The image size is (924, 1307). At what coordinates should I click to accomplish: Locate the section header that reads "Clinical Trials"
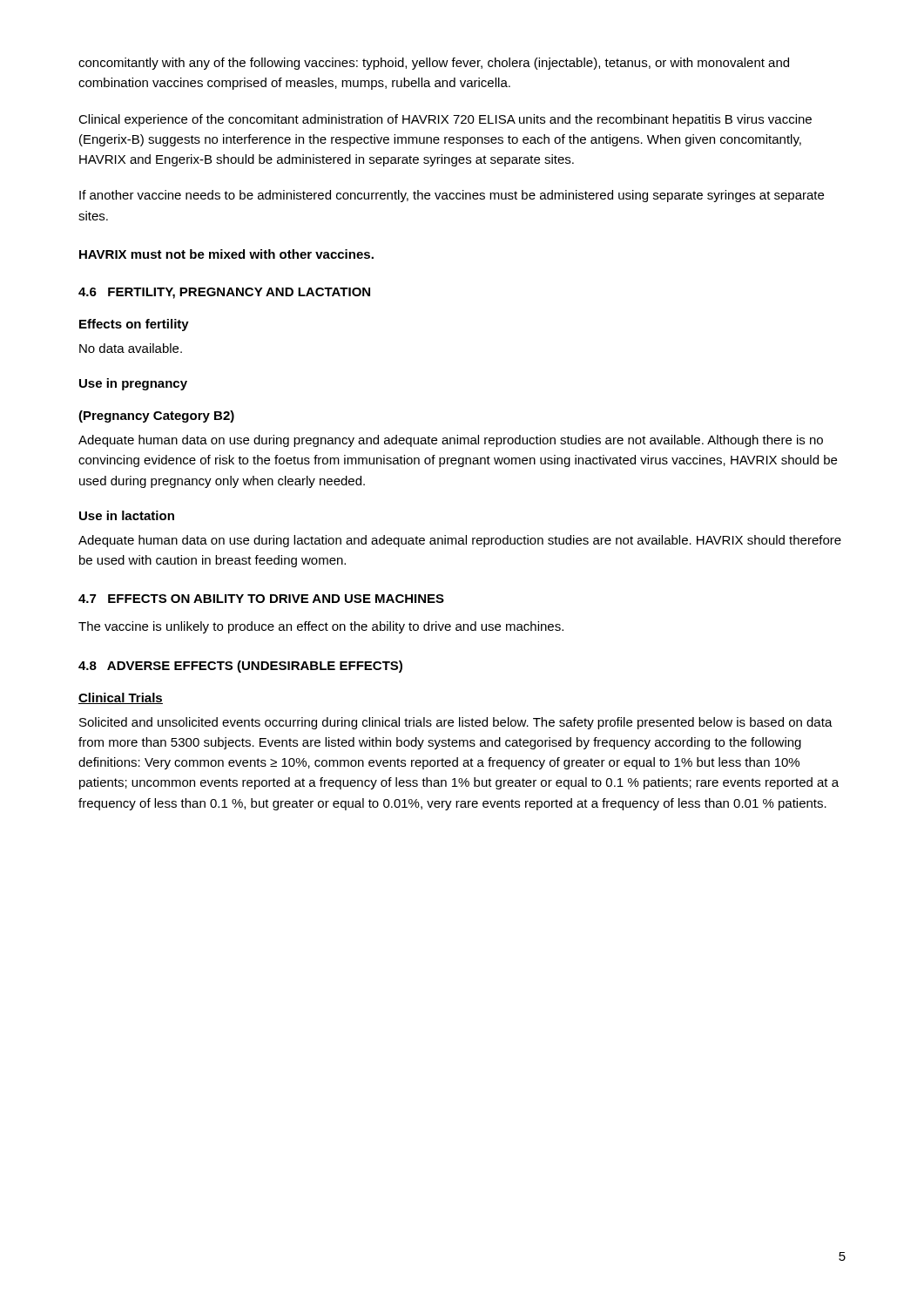(x=120, y=697)
